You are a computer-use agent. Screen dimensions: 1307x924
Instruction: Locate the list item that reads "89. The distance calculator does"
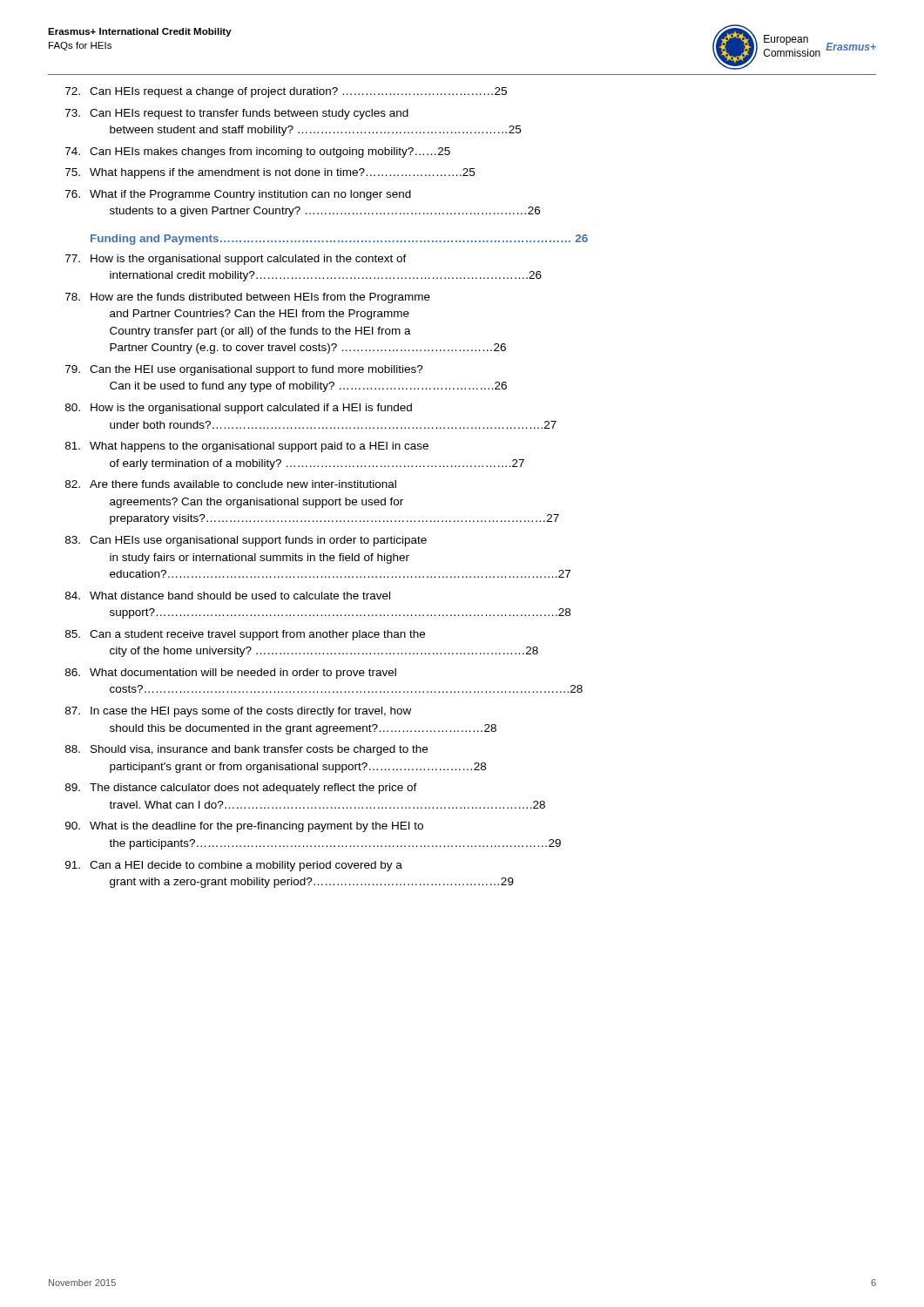pyautogui.click(x=462, y=796)
